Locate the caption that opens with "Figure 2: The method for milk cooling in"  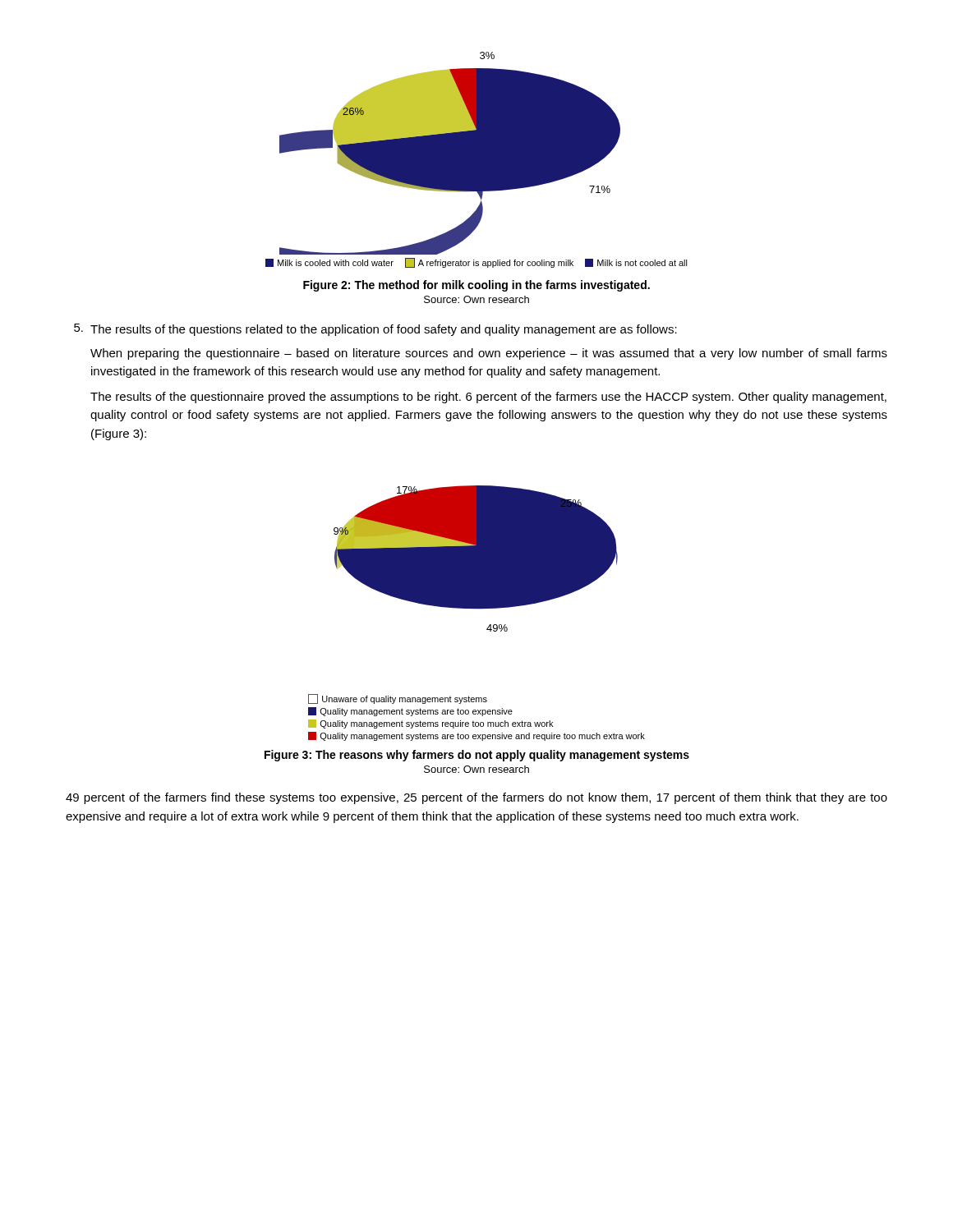476,292
